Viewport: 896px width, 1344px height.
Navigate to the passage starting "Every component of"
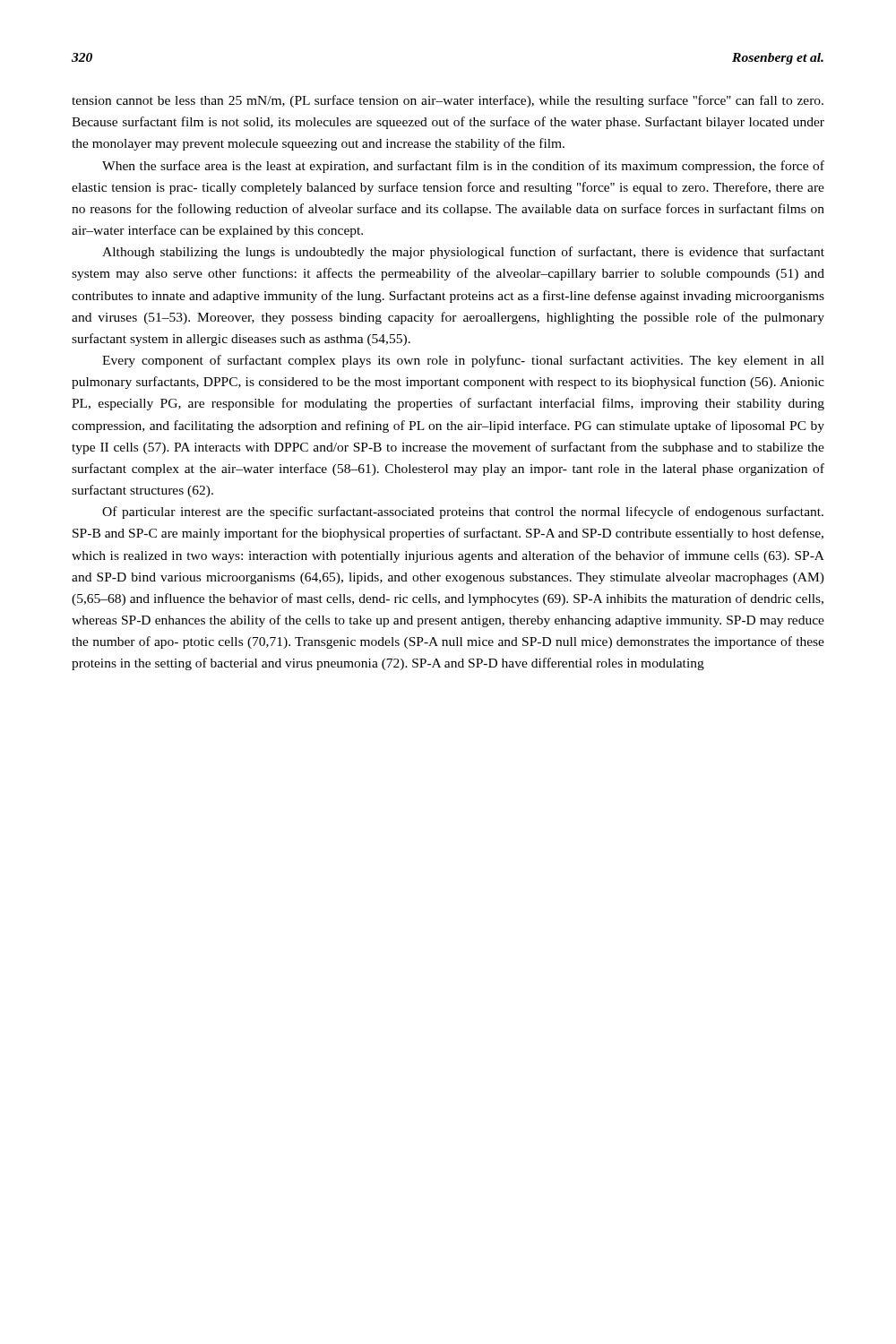(448, 425)
